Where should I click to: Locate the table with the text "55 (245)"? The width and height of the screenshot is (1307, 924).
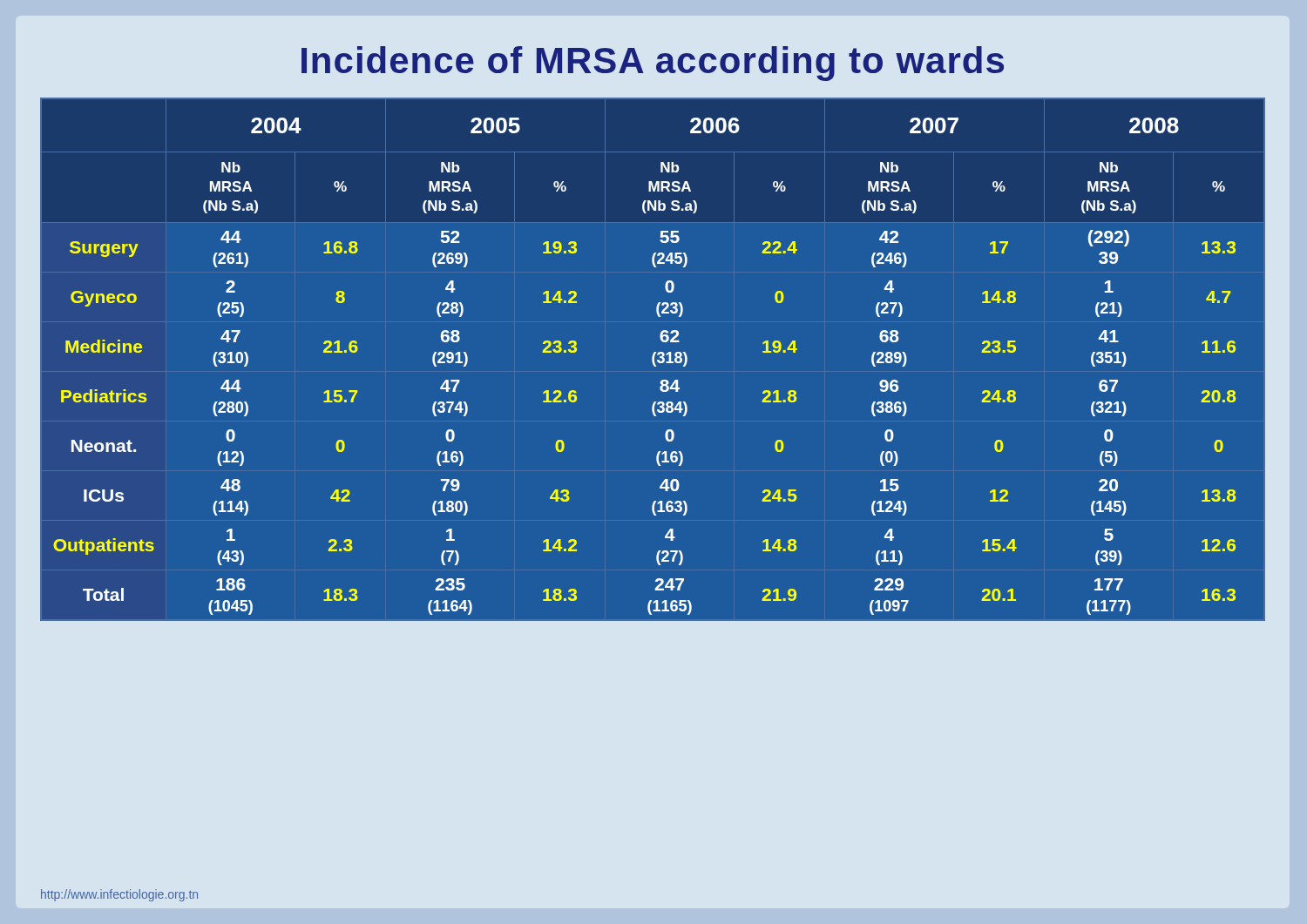(x=653, y=364)
